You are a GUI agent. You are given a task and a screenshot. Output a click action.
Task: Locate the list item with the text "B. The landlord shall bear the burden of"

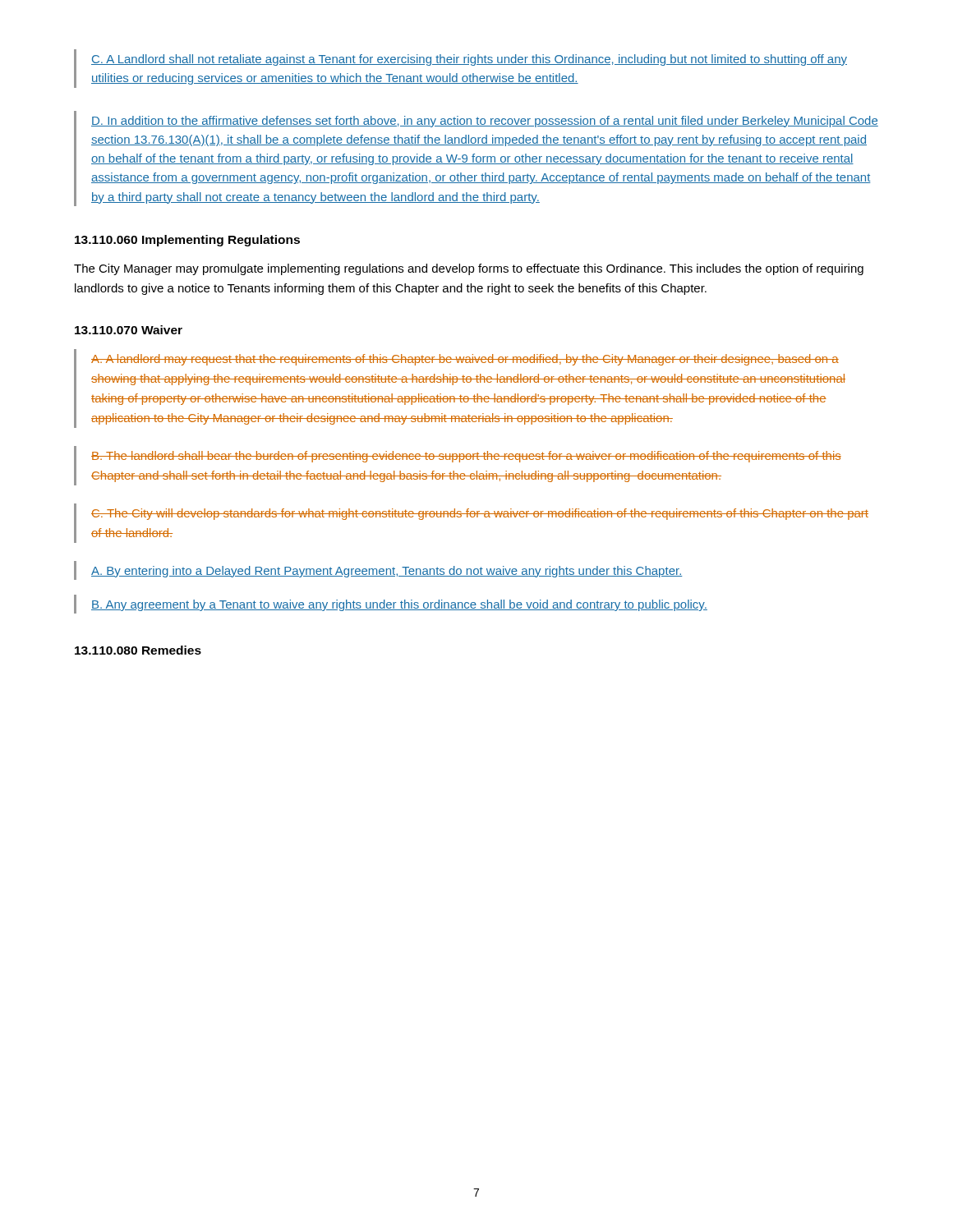pos(466,465)
